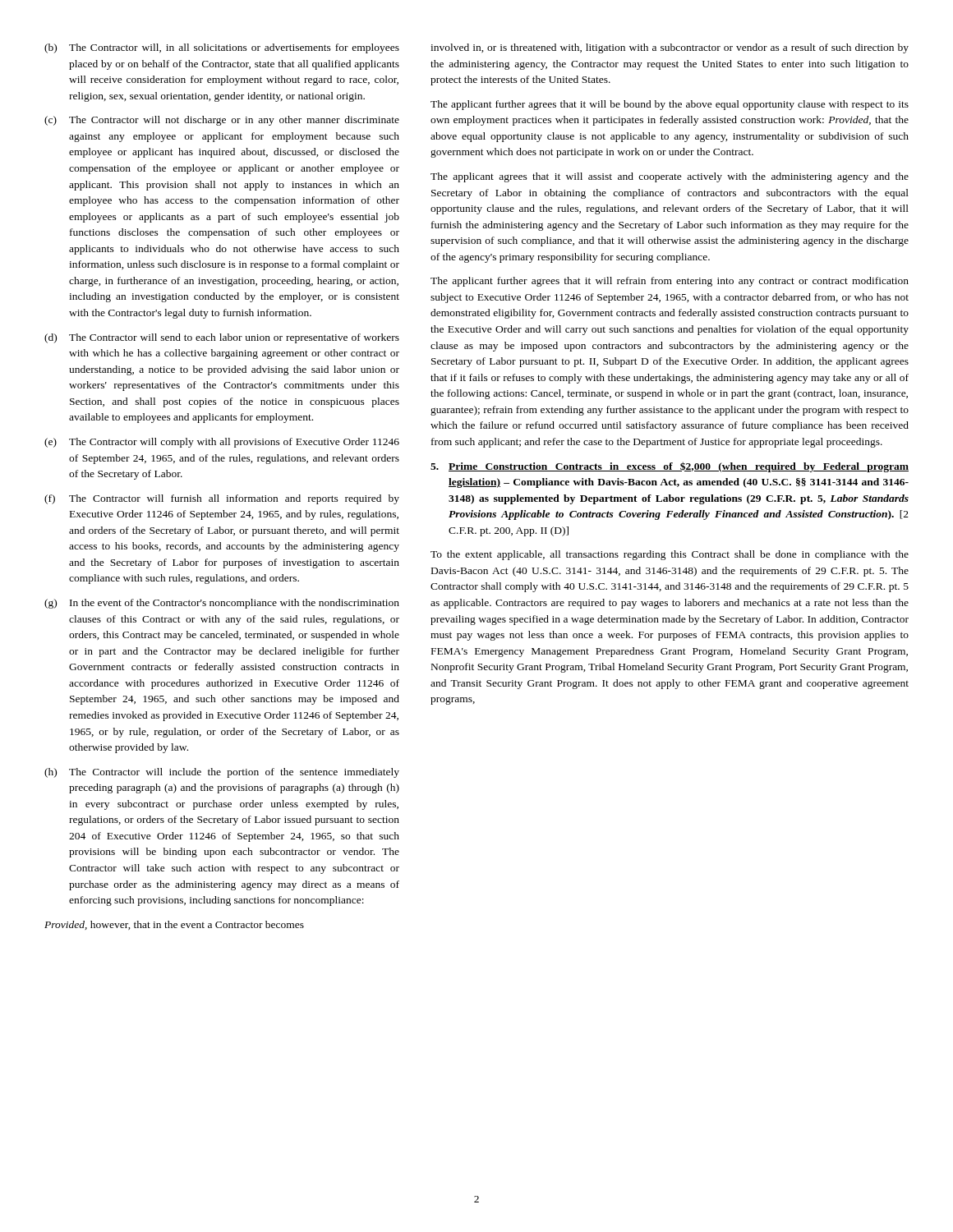Image resolution: width=953 pixels, height=1232 pixels.
Task: Select the list item with the text "(f) The Contractor will furnish all information"
Action: tap(222, 538)
